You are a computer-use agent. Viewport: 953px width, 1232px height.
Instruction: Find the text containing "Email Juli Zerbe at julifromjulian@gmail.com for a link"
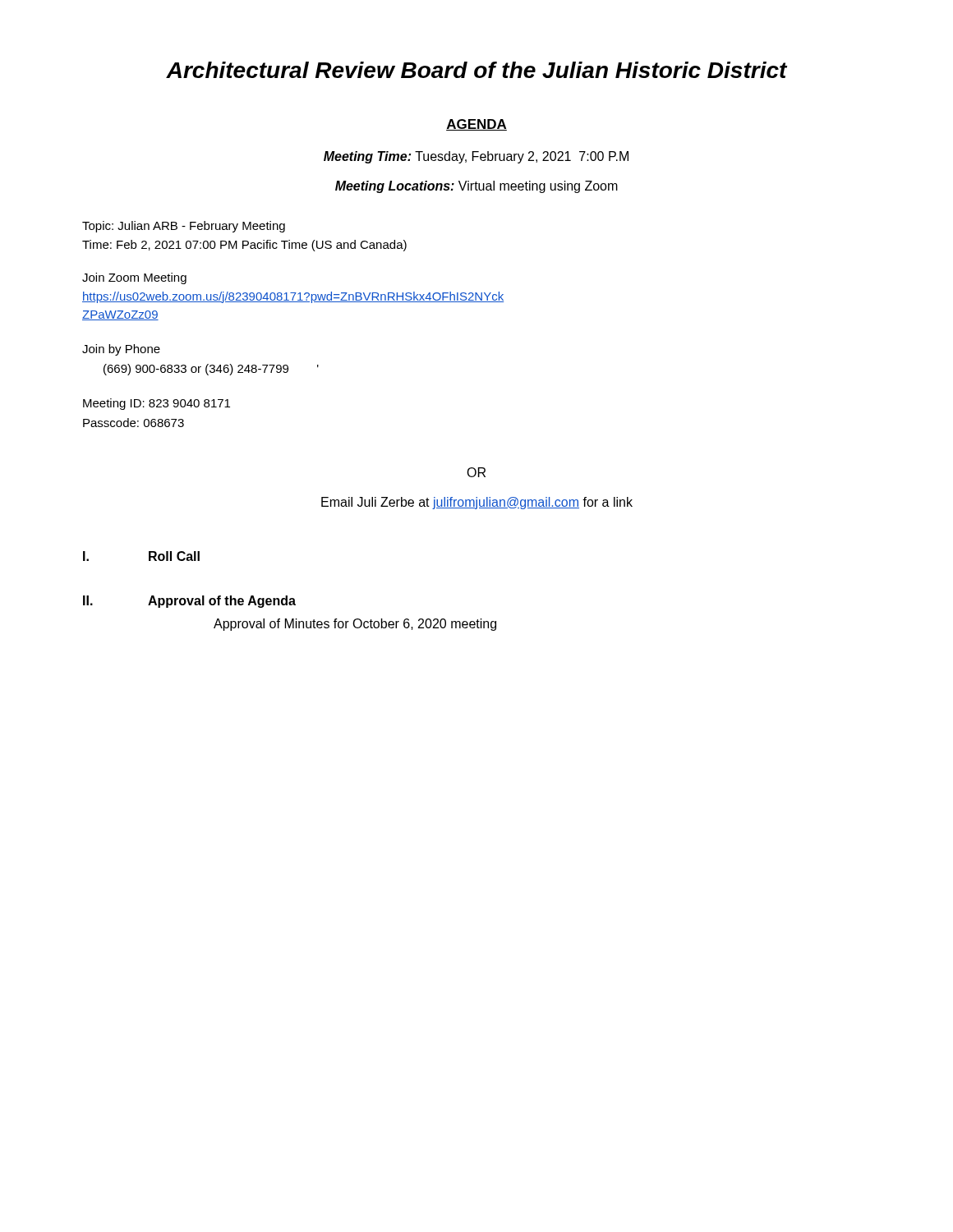point(476,502)
